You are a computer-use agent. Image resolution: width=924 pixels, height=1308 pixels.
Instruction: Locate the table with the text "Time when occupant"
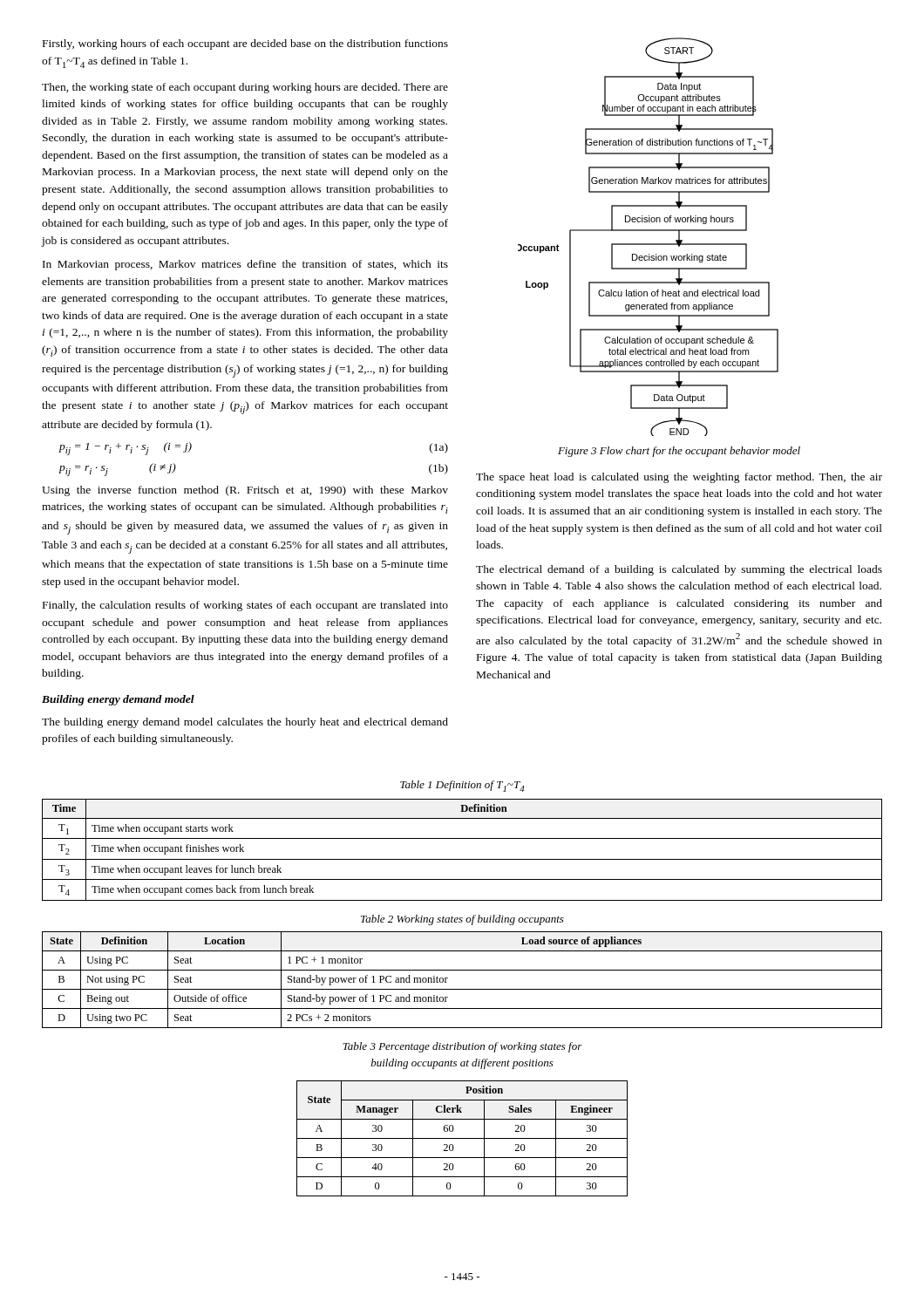pos(462,850)
